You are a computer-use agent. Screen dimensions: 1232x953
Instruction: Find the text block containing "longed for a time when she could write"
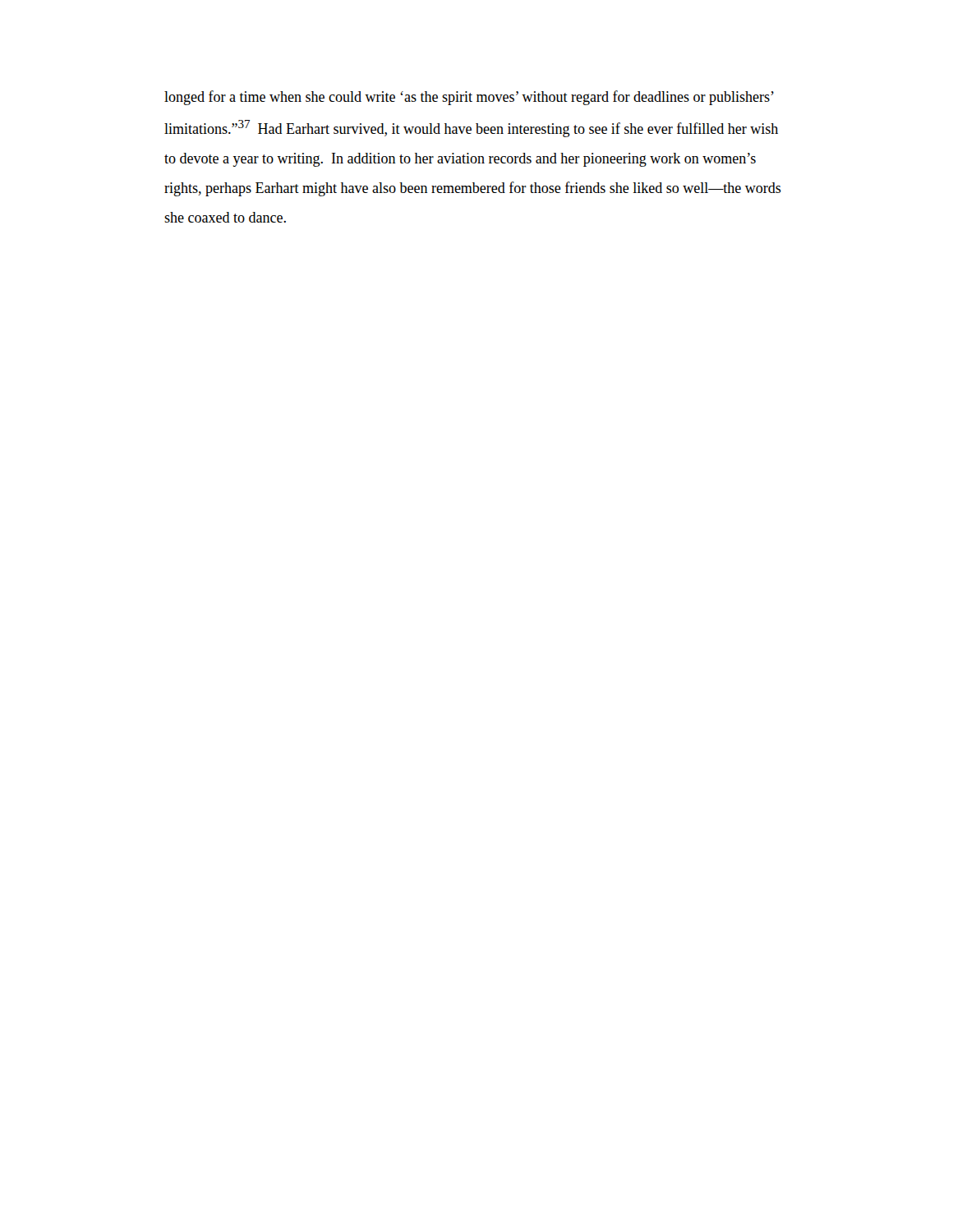(x=473, y=157)
